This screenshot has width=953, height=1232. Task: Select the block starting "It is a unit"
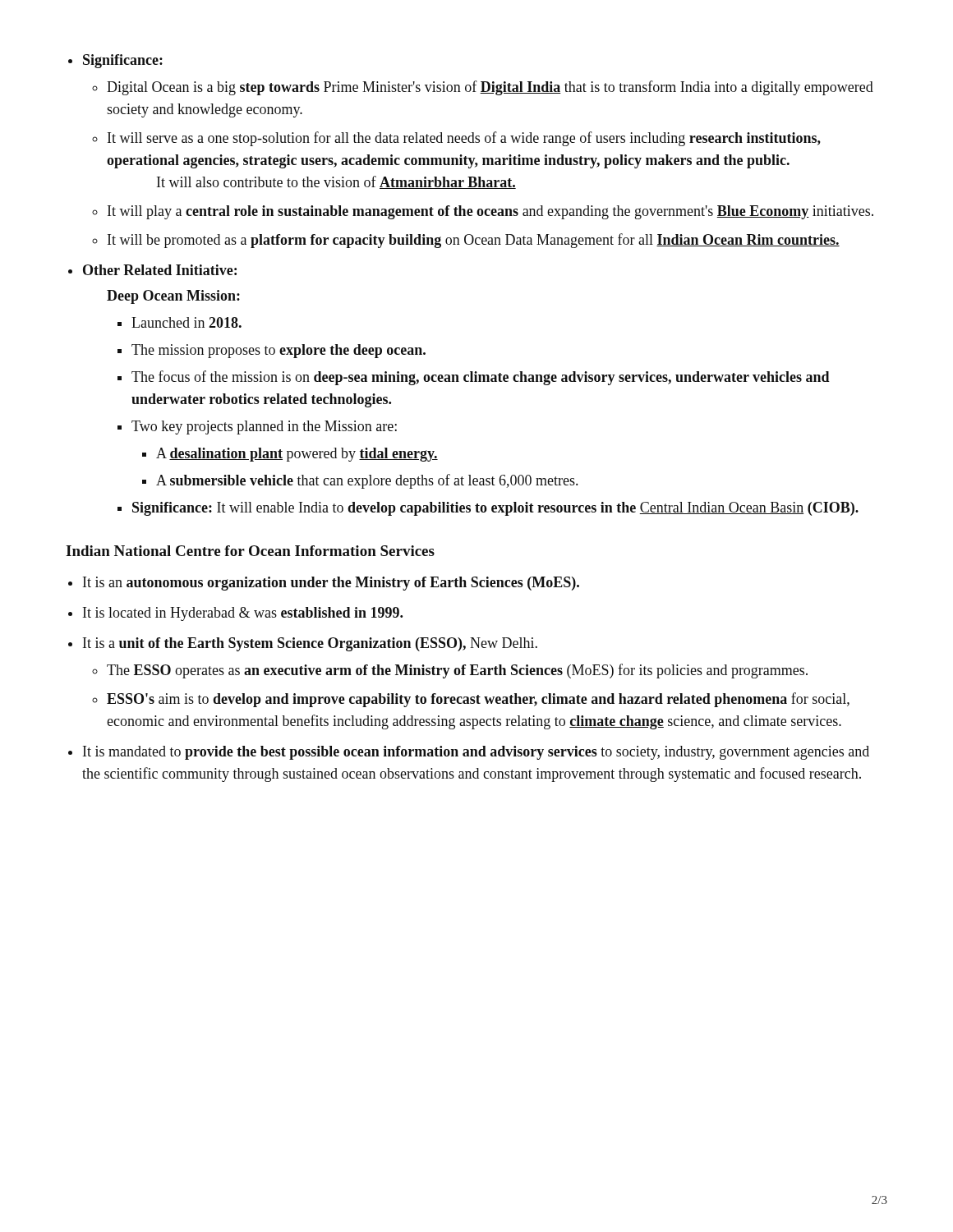[x=485, y=684]
